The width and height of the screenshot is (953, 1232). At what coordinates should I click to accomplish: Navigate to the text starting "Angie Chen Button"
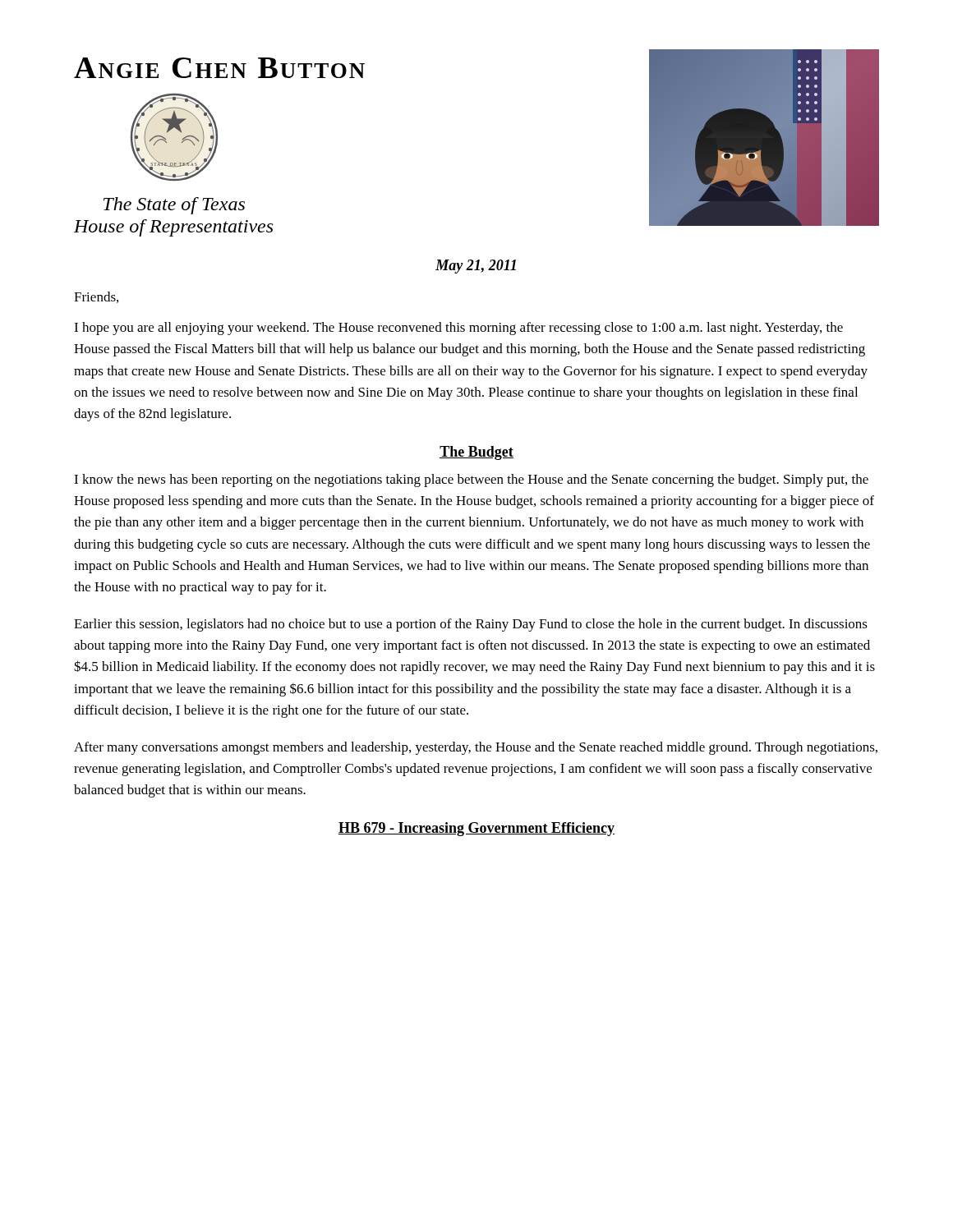coord(220,67)
